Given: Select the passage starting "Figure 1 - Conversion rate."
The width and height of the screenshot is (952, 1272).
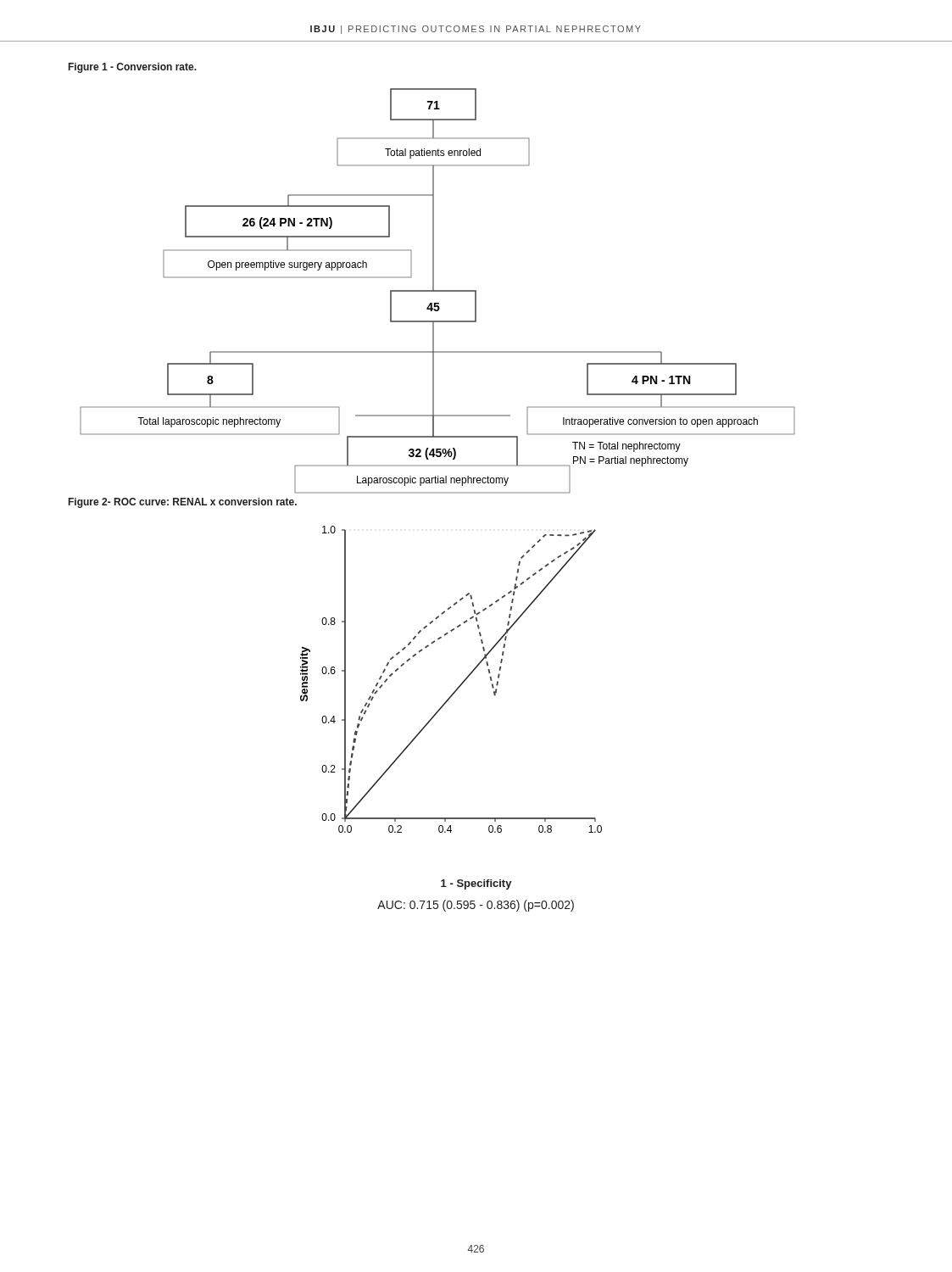Looking at the screenshot, I should coord(132,67).
